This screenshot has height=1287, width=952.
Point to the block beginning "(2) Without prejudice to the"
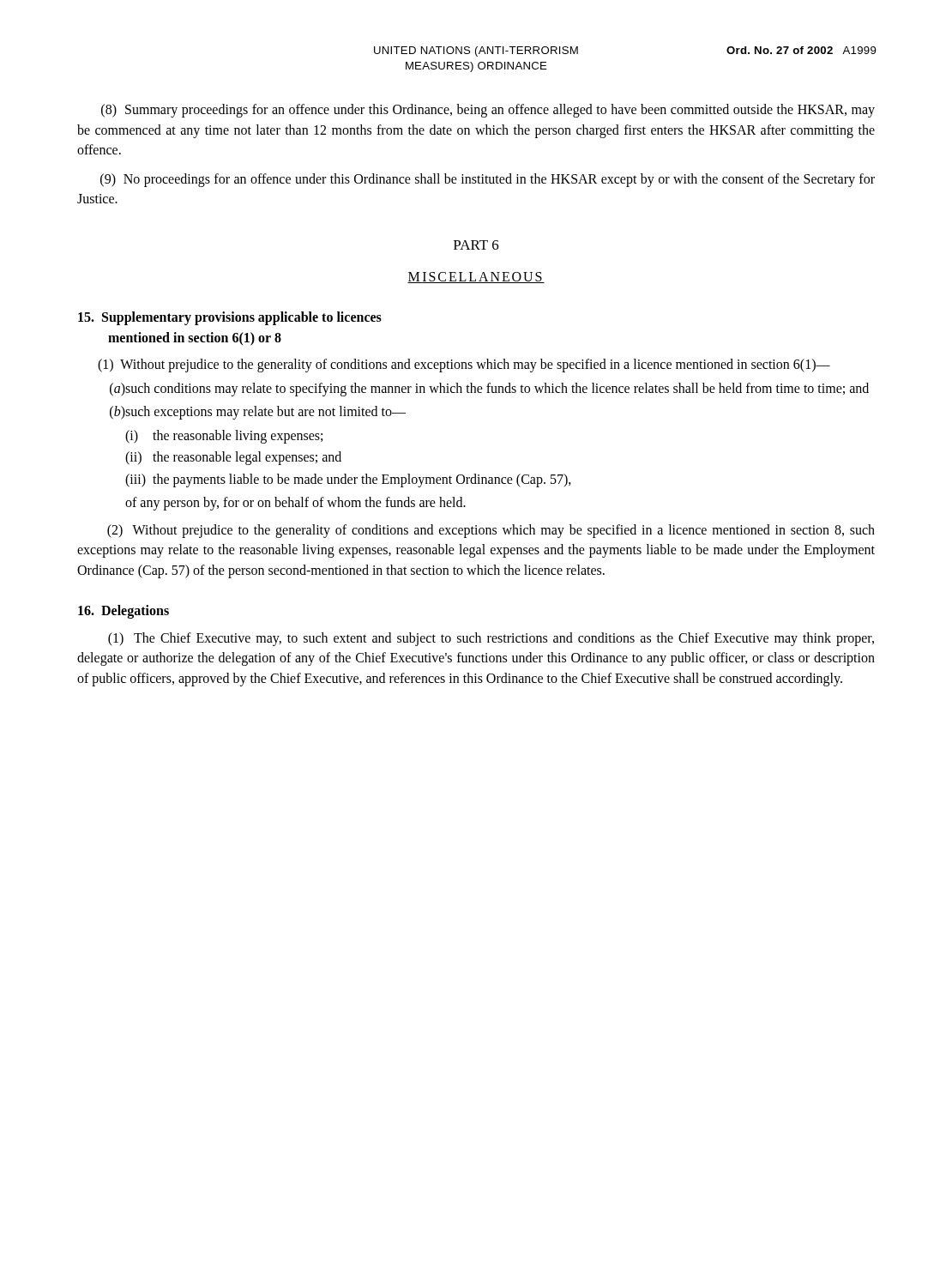[x=476, y=550]
